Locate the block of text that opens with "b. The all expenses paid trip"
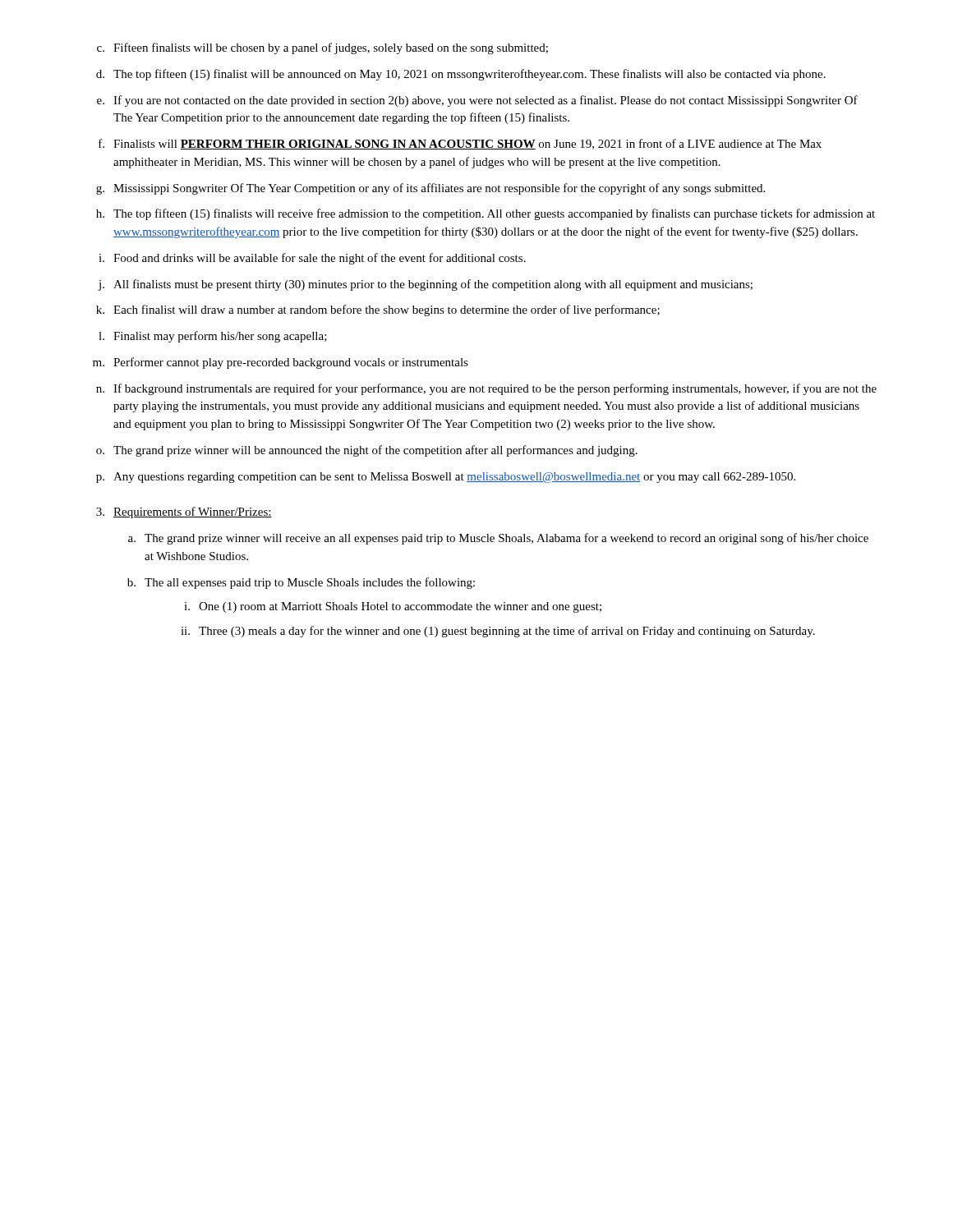 [x=492, y=610]
